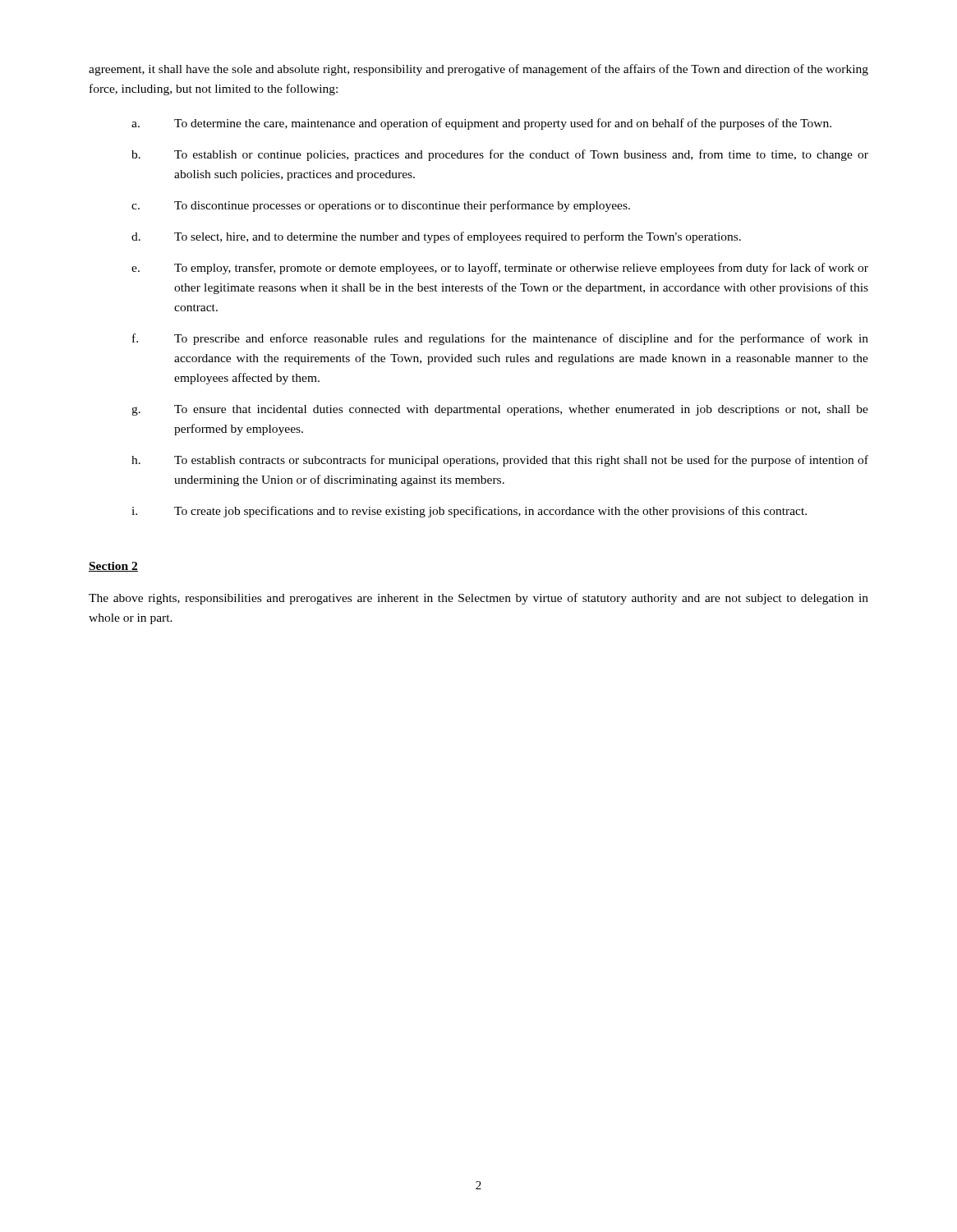This screenshot has height=1232, width=957.
Task: Locate the list item that says "i. To create job specifications and to"
Action: click(478, 511)
